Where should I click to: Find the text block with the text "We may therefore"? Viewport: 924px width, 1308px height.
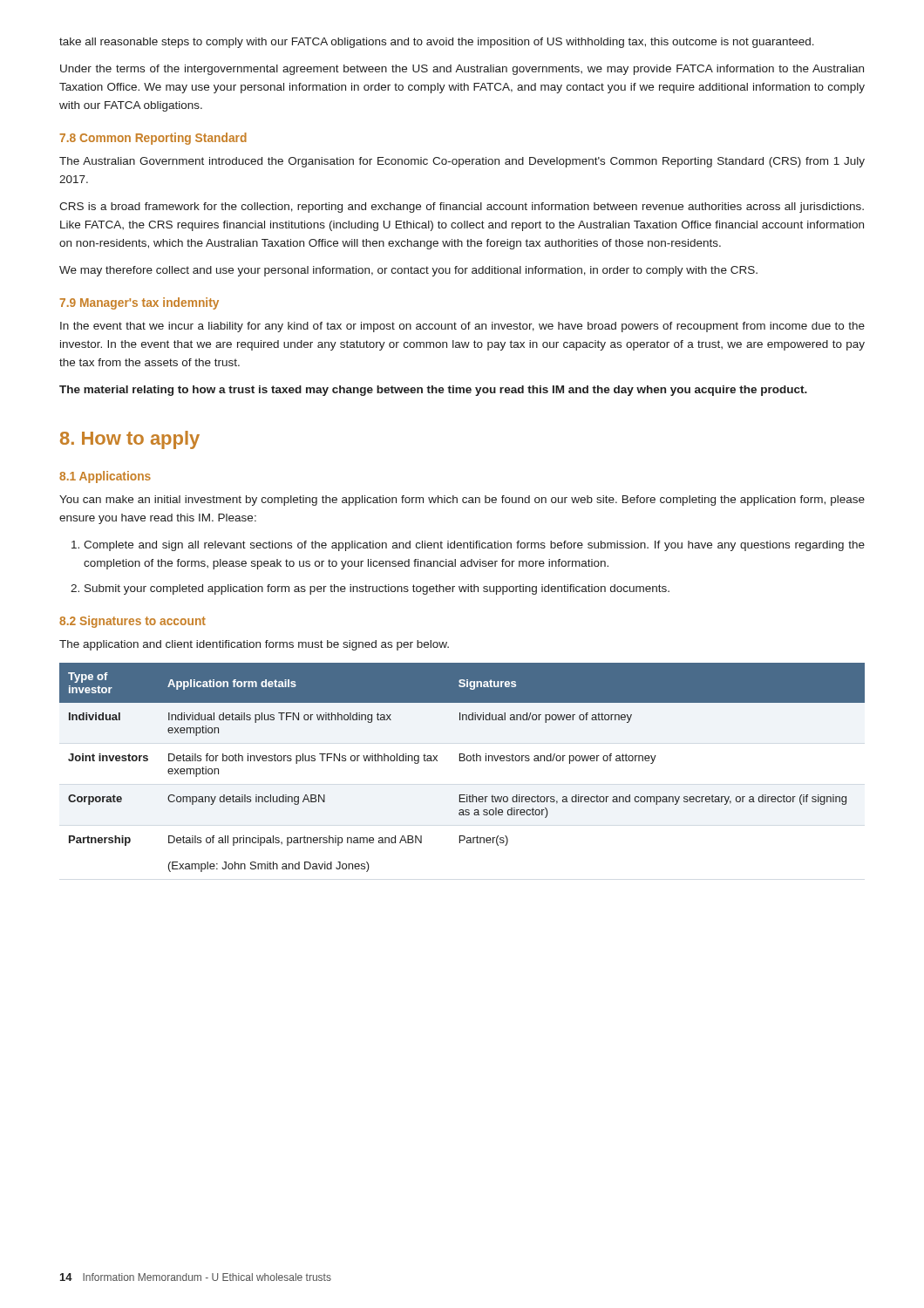coord(462,270)
